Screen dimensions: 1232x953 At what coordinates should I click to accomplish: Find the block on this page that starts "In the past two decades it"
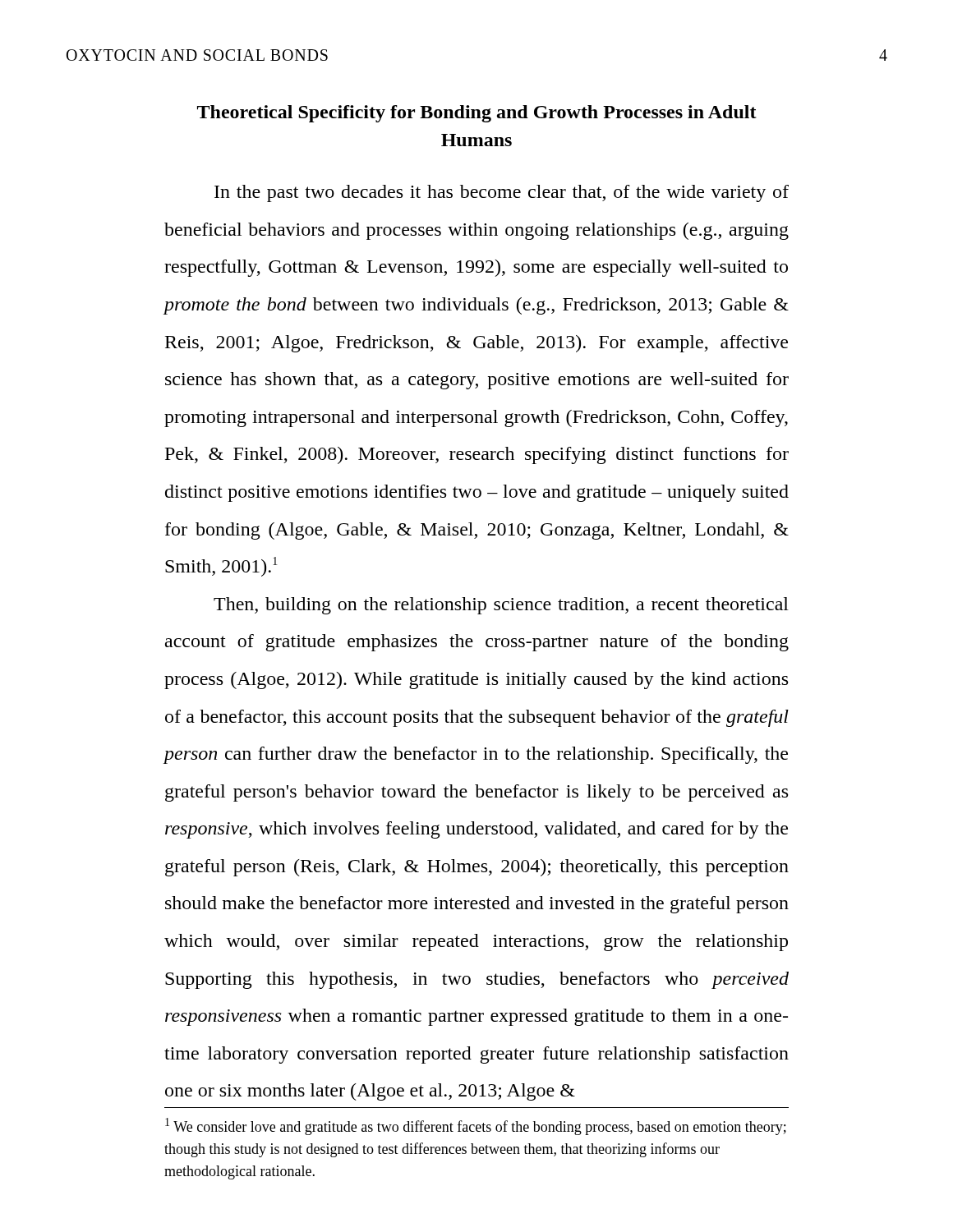pyautogui.click(x=476, y=379)
